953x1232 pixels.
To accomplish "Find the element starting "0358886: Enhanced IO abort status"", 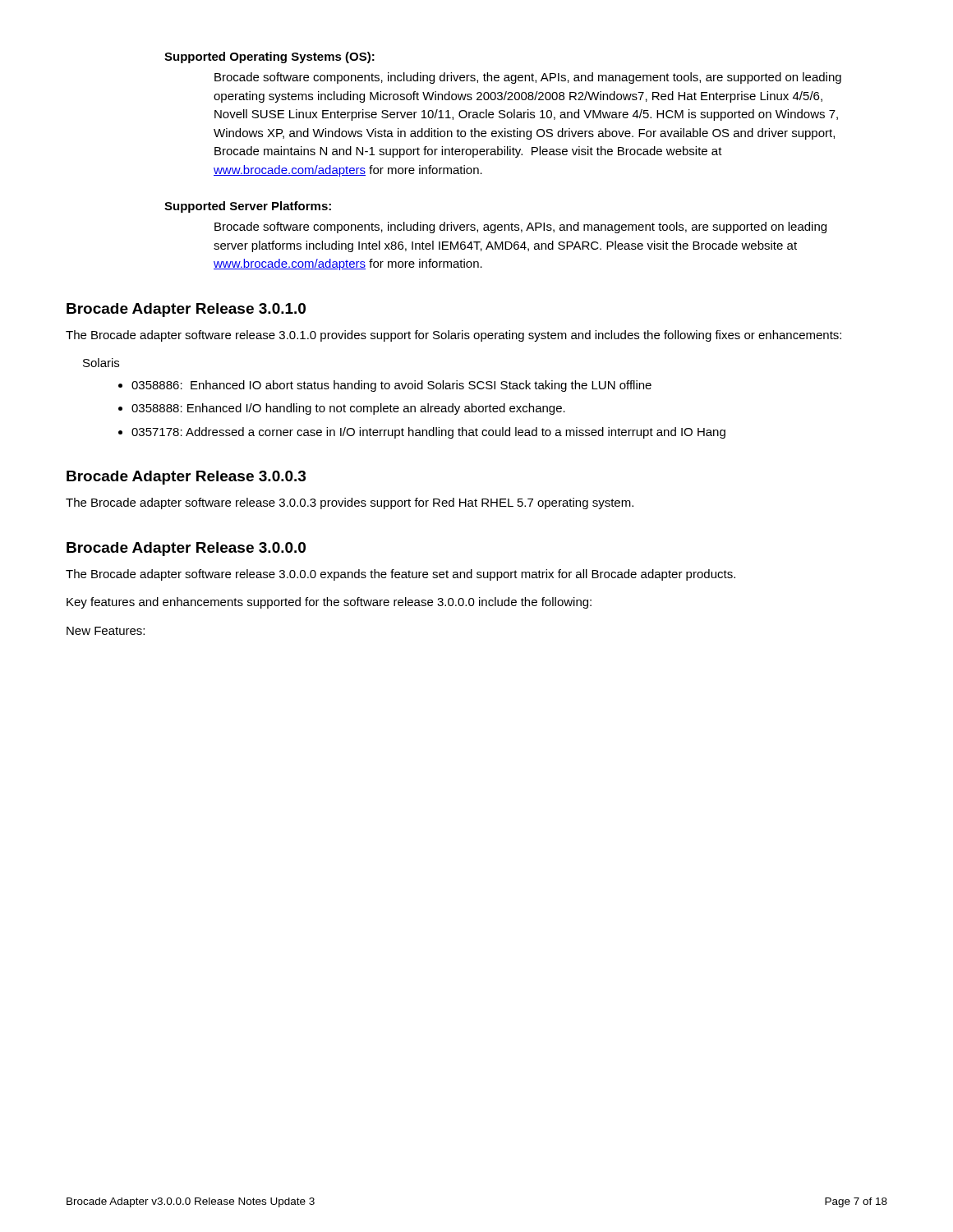I will [x=392, y=384].
